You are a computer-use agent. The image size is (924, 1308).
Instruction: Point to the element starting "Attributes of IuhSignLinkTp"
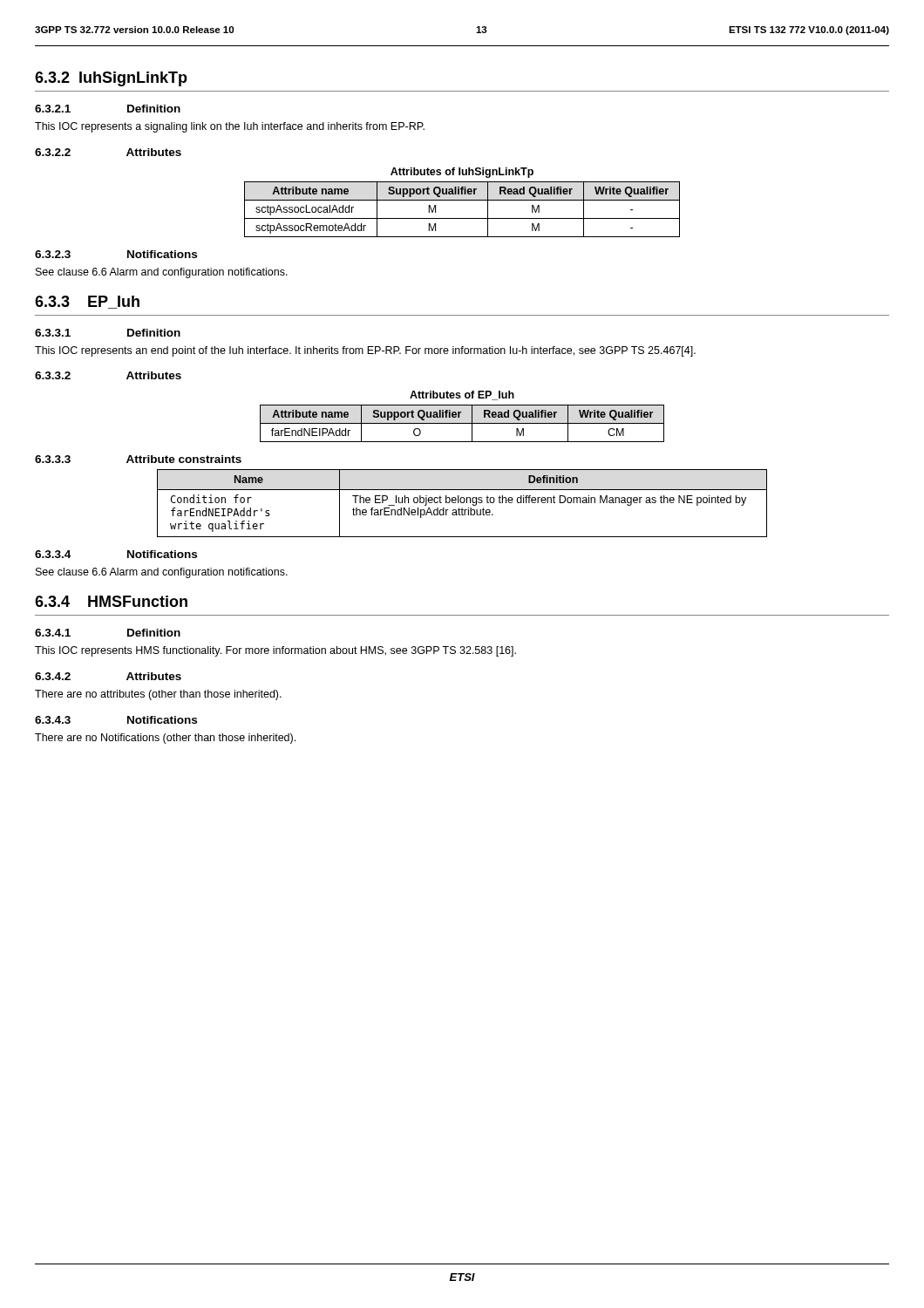point(462,172)
